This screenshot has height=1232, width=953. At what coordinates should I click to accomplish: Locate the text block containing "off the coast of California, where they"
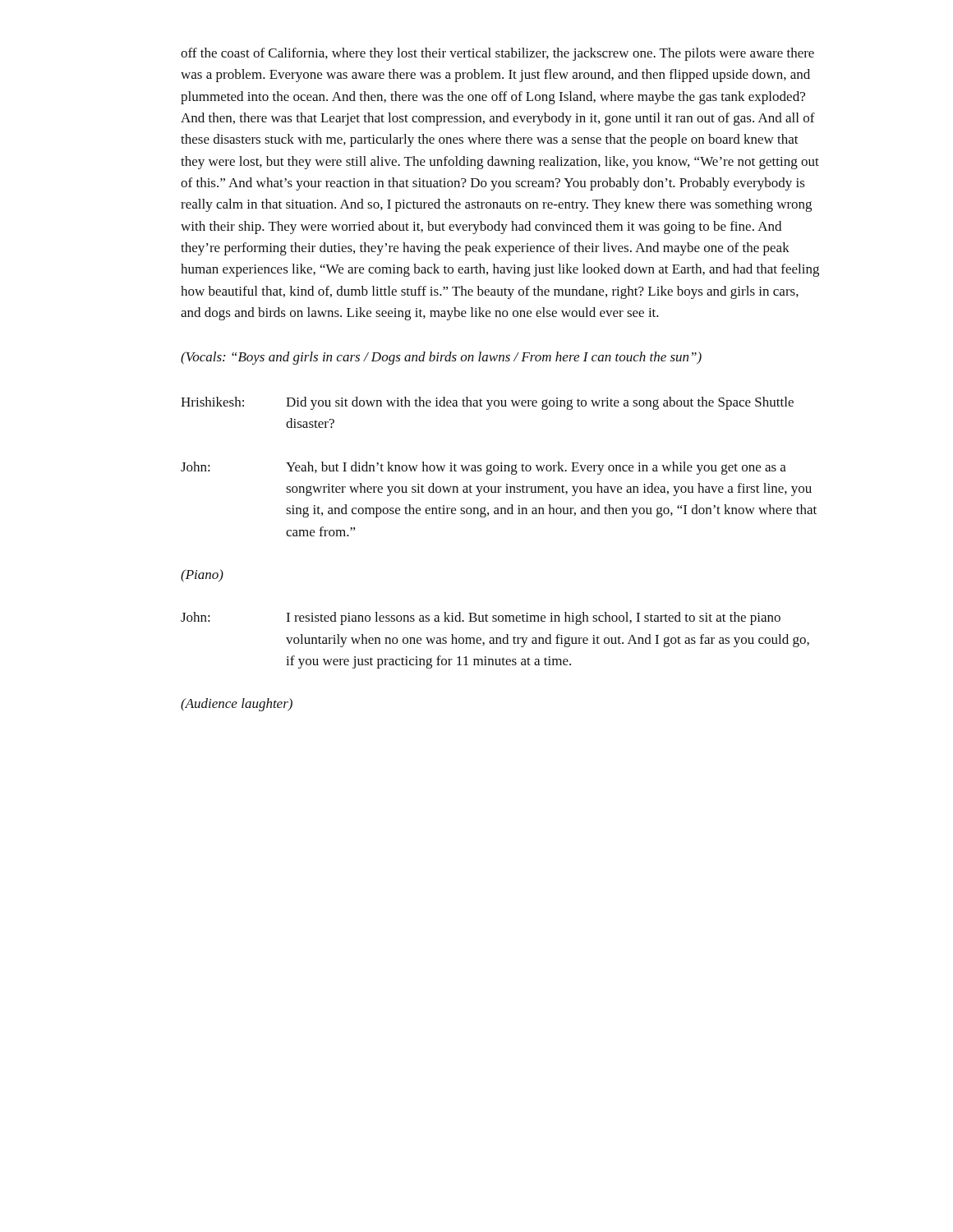coord(500,183)
